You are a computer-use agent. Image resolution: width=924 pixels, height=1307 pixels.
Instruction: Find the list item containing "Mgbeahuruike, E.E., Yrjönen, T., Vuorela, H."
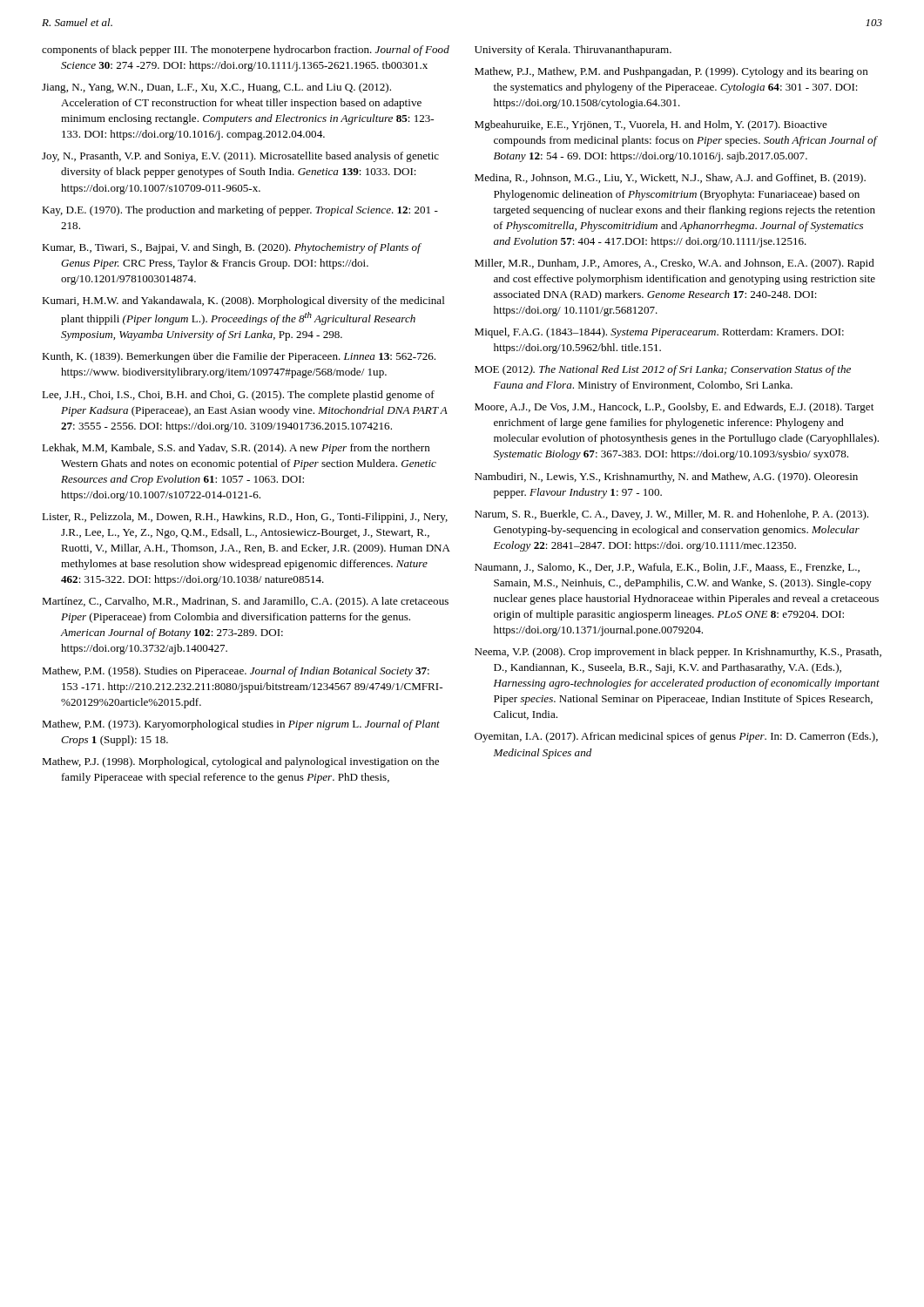675,140
